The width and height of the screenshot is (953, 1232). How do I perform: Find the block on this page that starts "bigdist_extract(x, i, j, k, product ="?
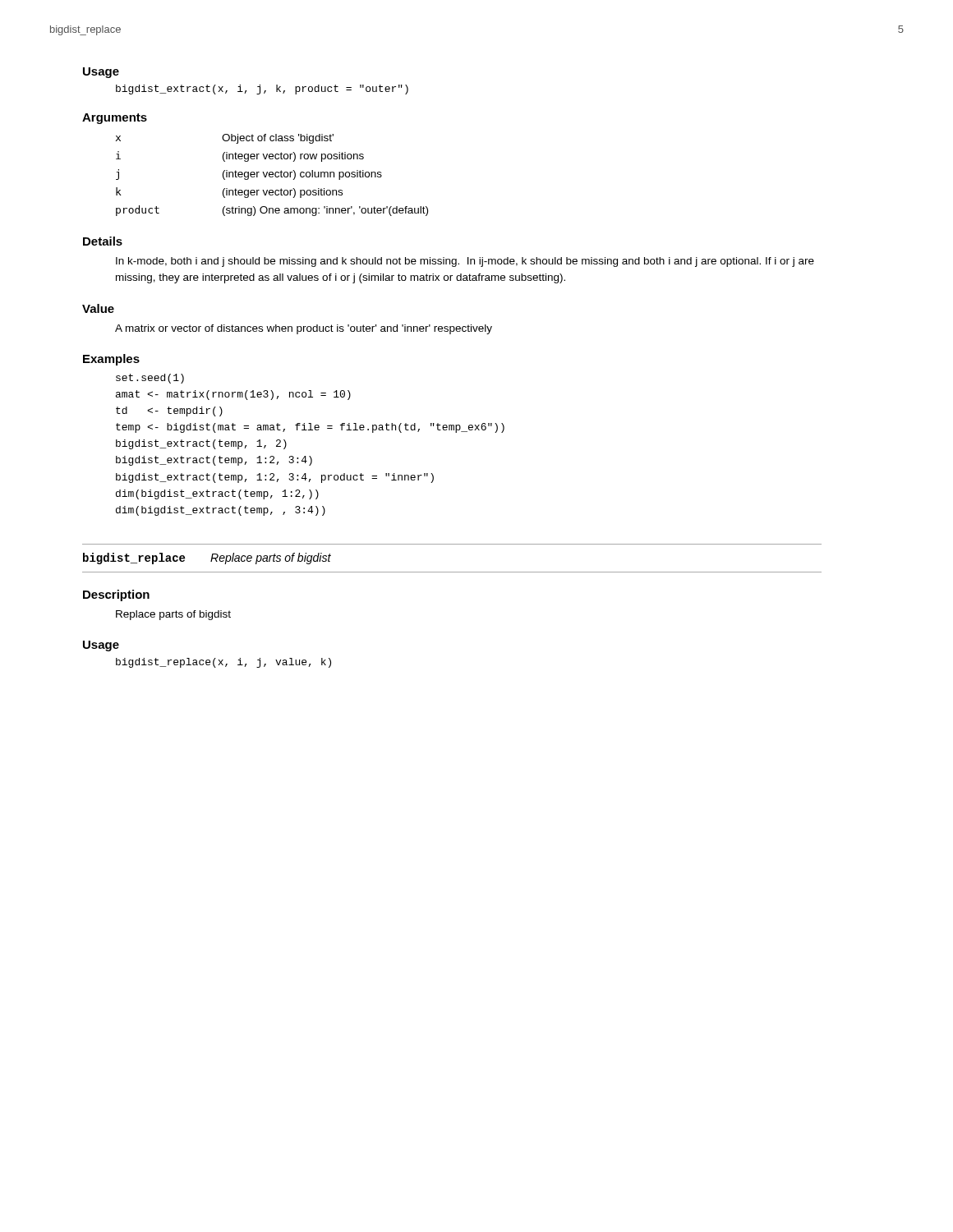[262, 89]
